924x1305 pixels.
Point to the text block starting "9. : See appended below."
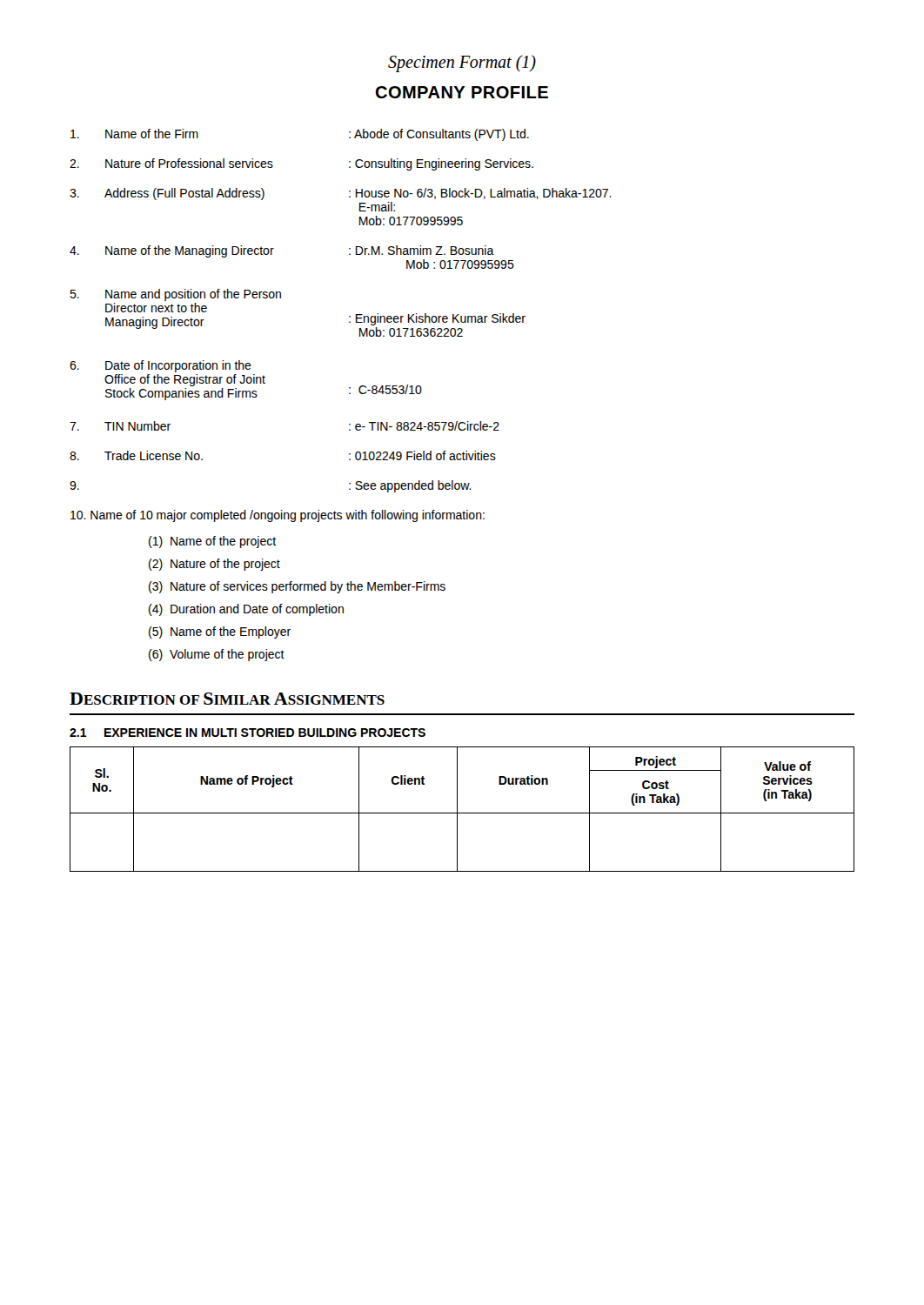(462, 485)
